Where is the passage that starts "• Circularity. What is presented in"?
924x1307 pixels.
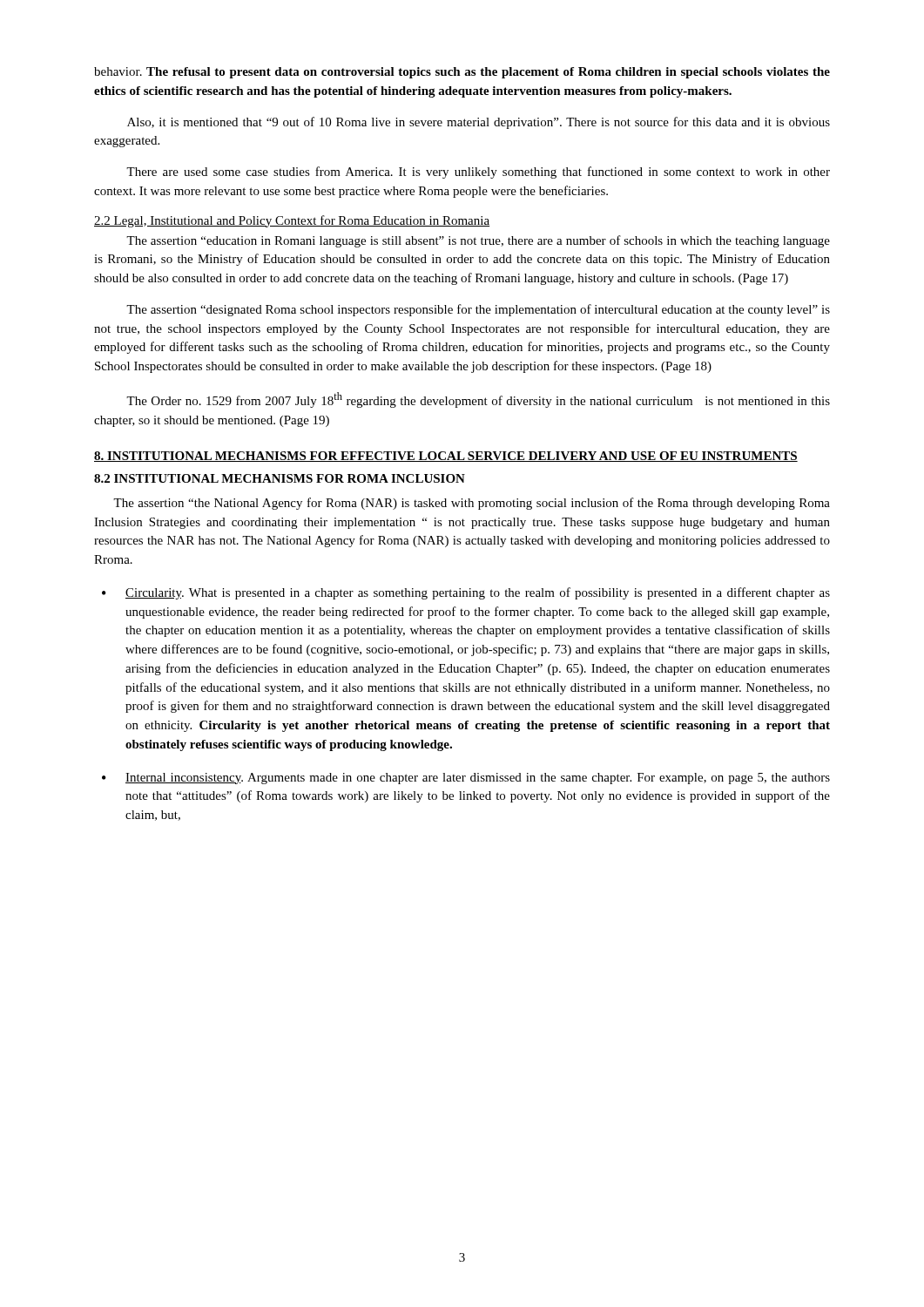[462, 669]
